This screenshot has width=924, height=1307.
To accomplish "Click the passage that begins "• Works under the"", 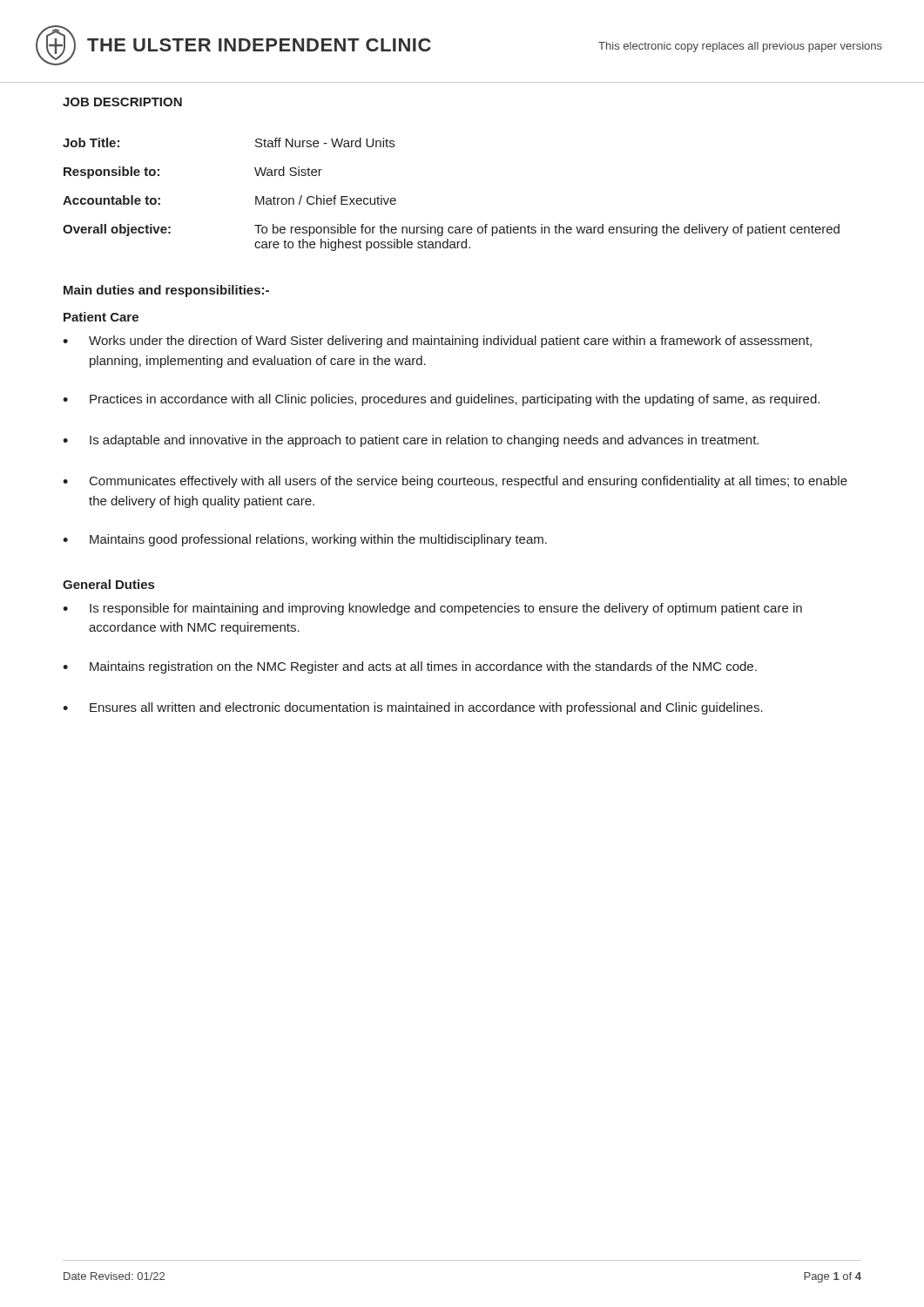I will point(462,351).
